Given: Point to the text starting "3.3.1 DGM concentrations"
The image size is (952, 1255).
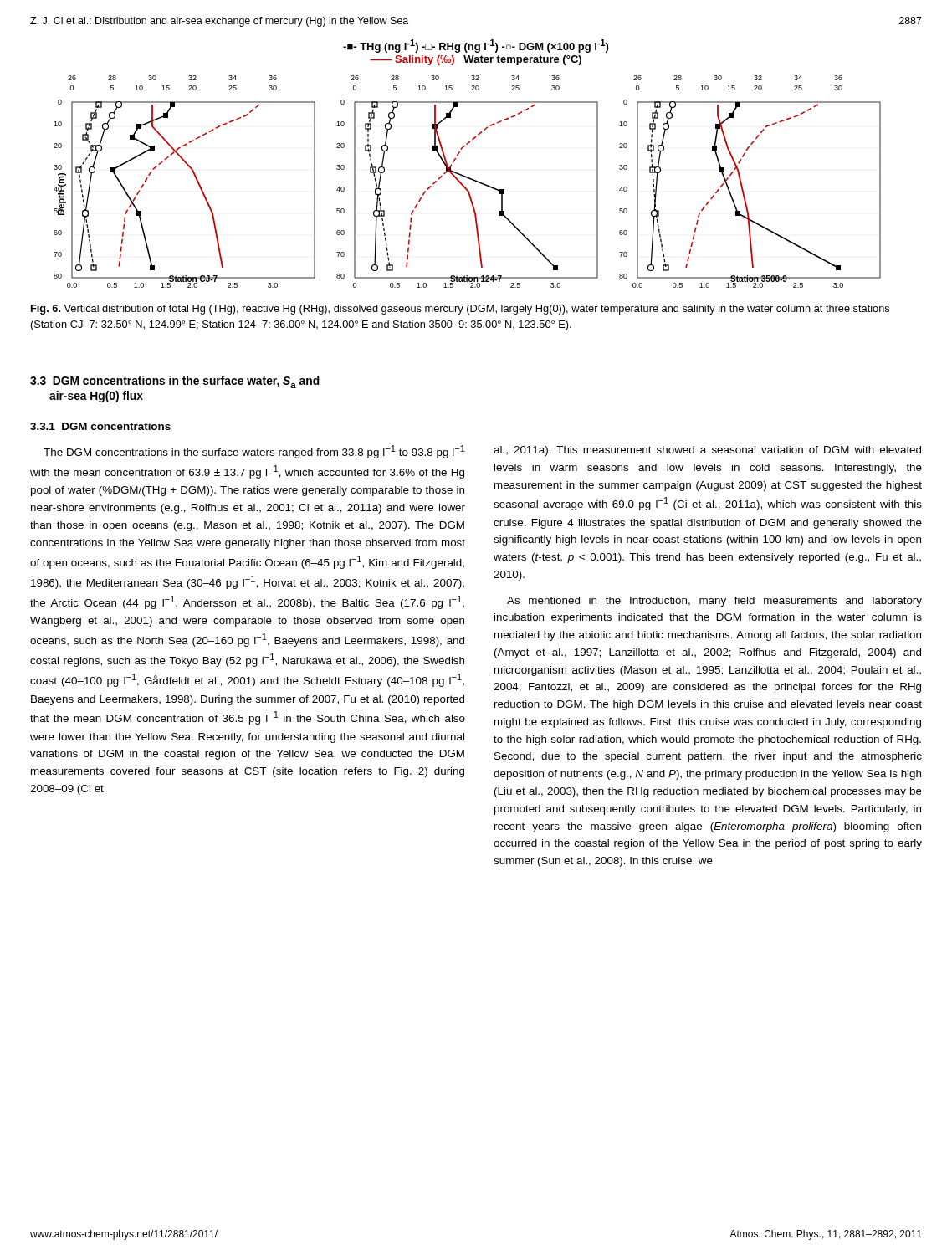Looking at the screenshot, I should point(156,426).
